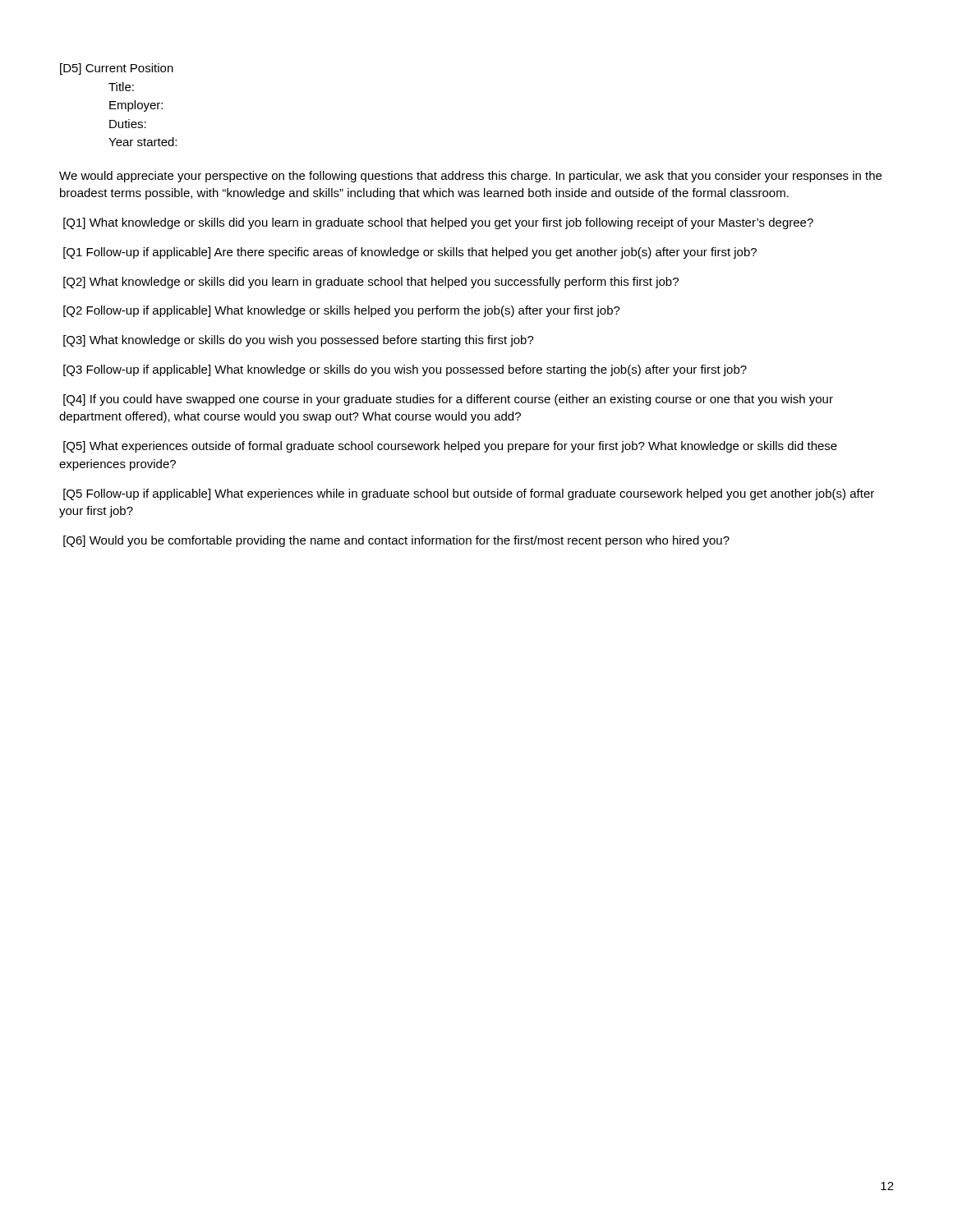Where is the passage that starts "[Q6] Would you be comfortable providing the"?
The height and width of the screenshot is (1232, 953).
point(394,540)
